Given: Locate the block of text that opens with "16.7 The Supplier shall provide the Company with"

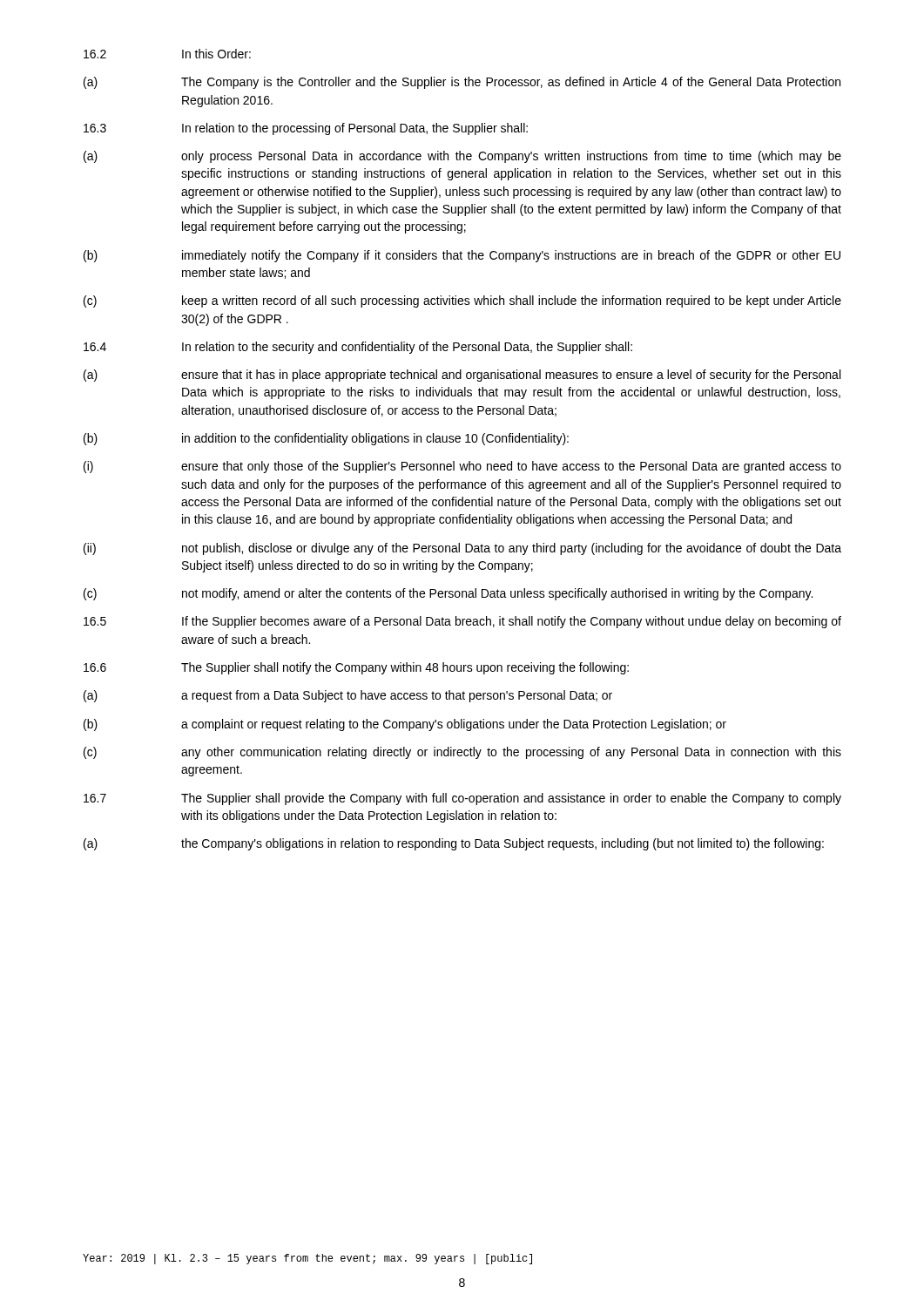Looking at the screenshot, I should (462, 807).
